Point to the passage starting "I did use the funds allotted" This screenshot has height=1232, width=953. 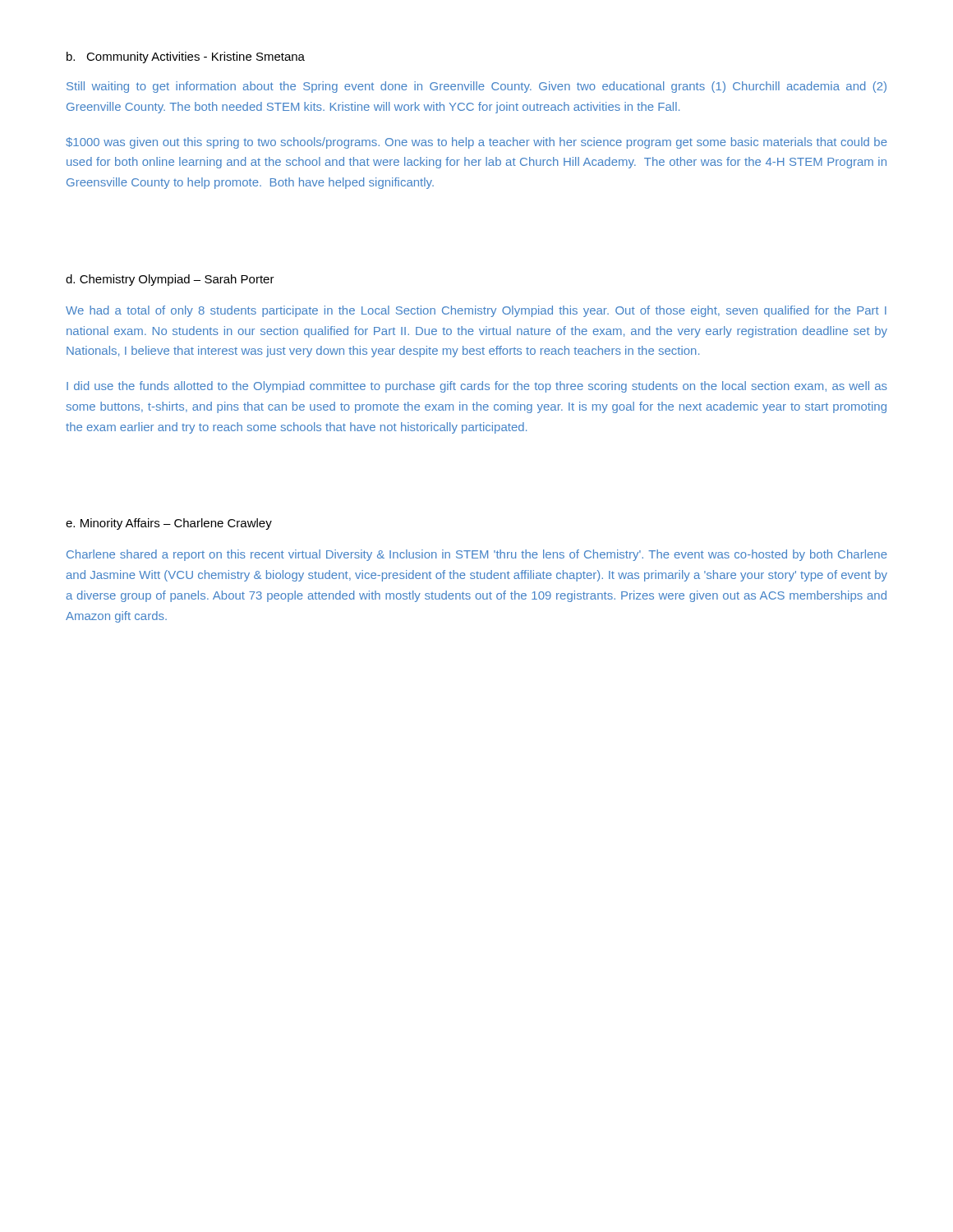point(476,406)
